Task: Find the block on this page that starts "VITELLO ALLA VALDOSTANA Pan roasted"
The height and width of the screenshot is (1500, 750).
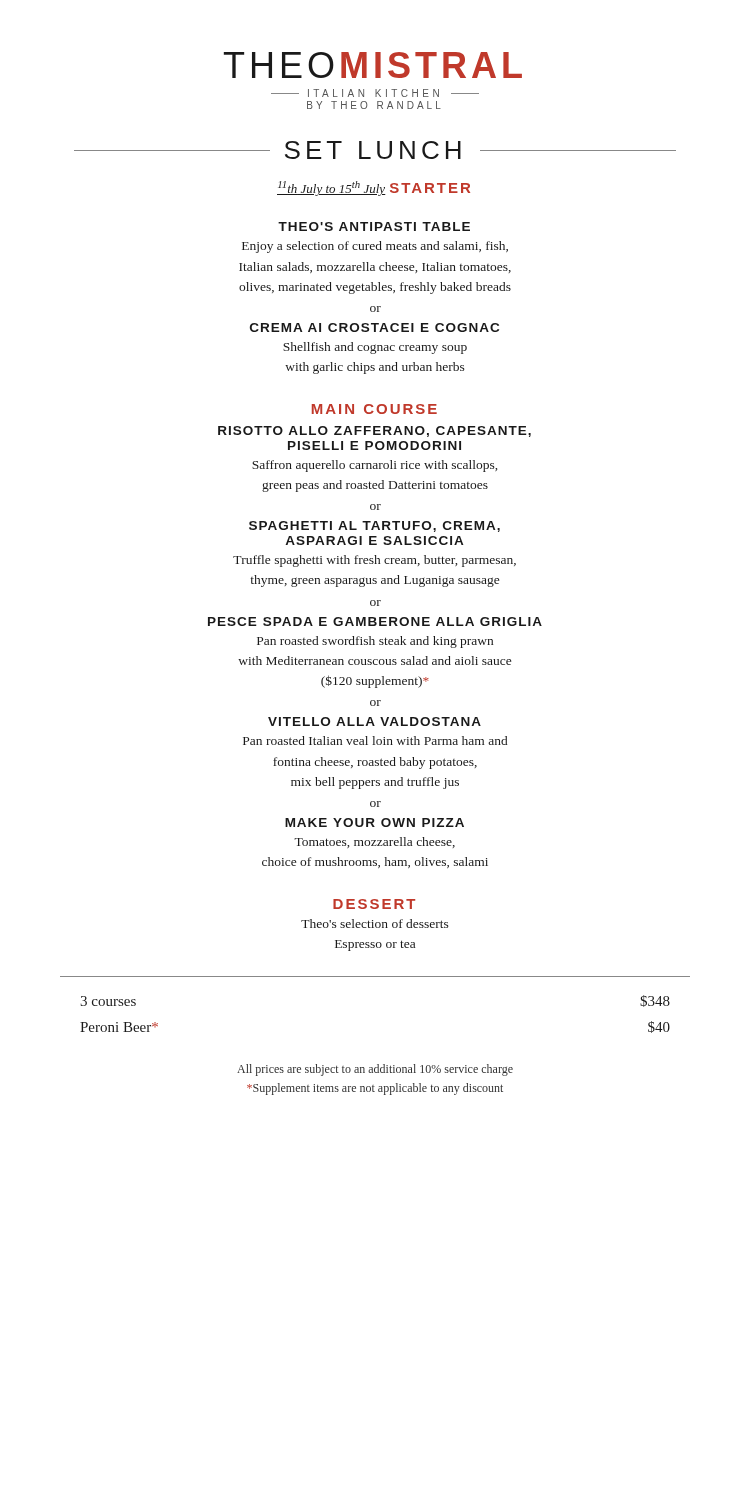Action: pyautogui.click(x=375, y=763)
